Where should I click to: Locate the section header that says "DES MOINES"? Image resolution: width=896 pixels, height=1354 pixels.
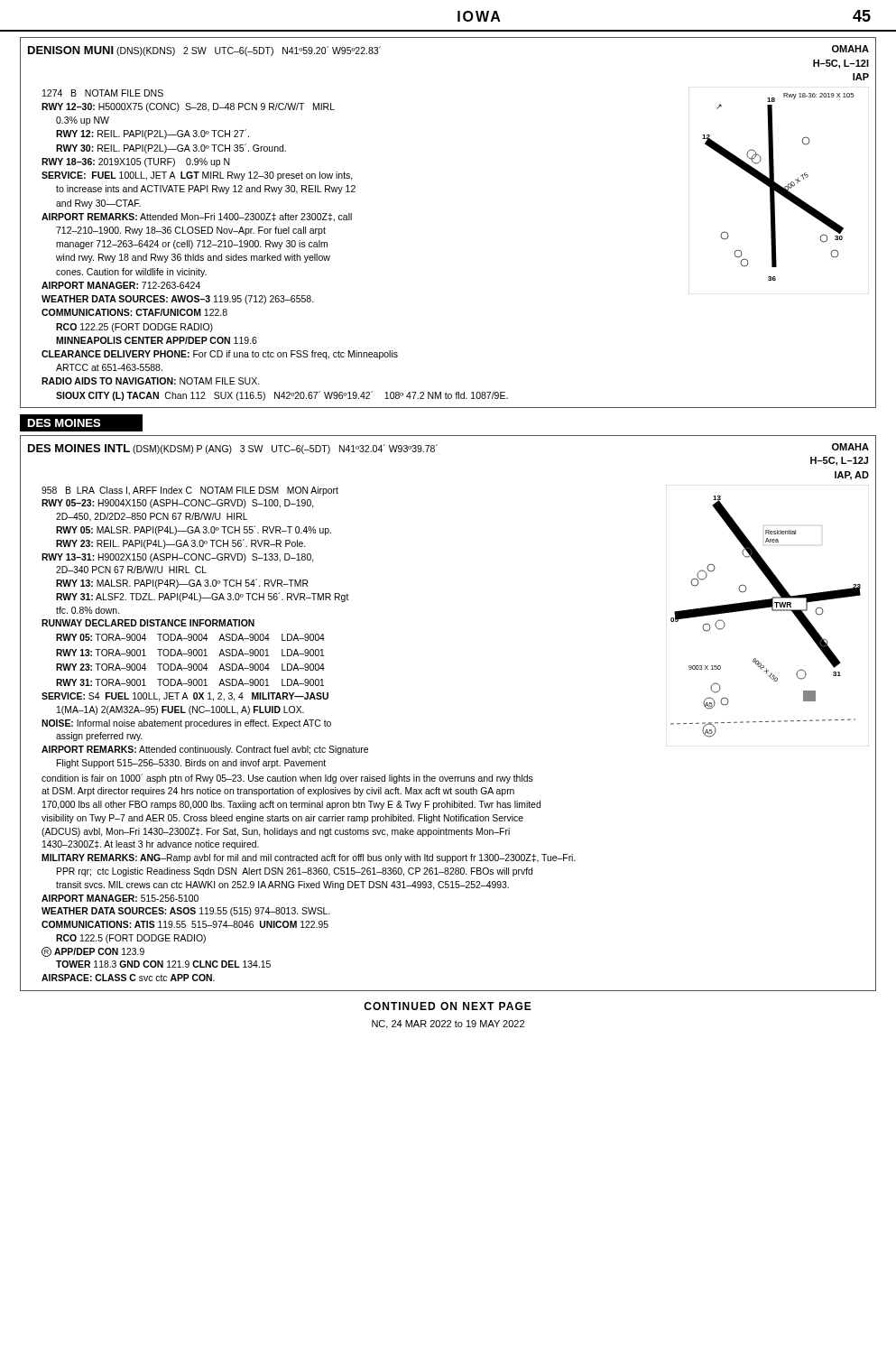(64, 423)
